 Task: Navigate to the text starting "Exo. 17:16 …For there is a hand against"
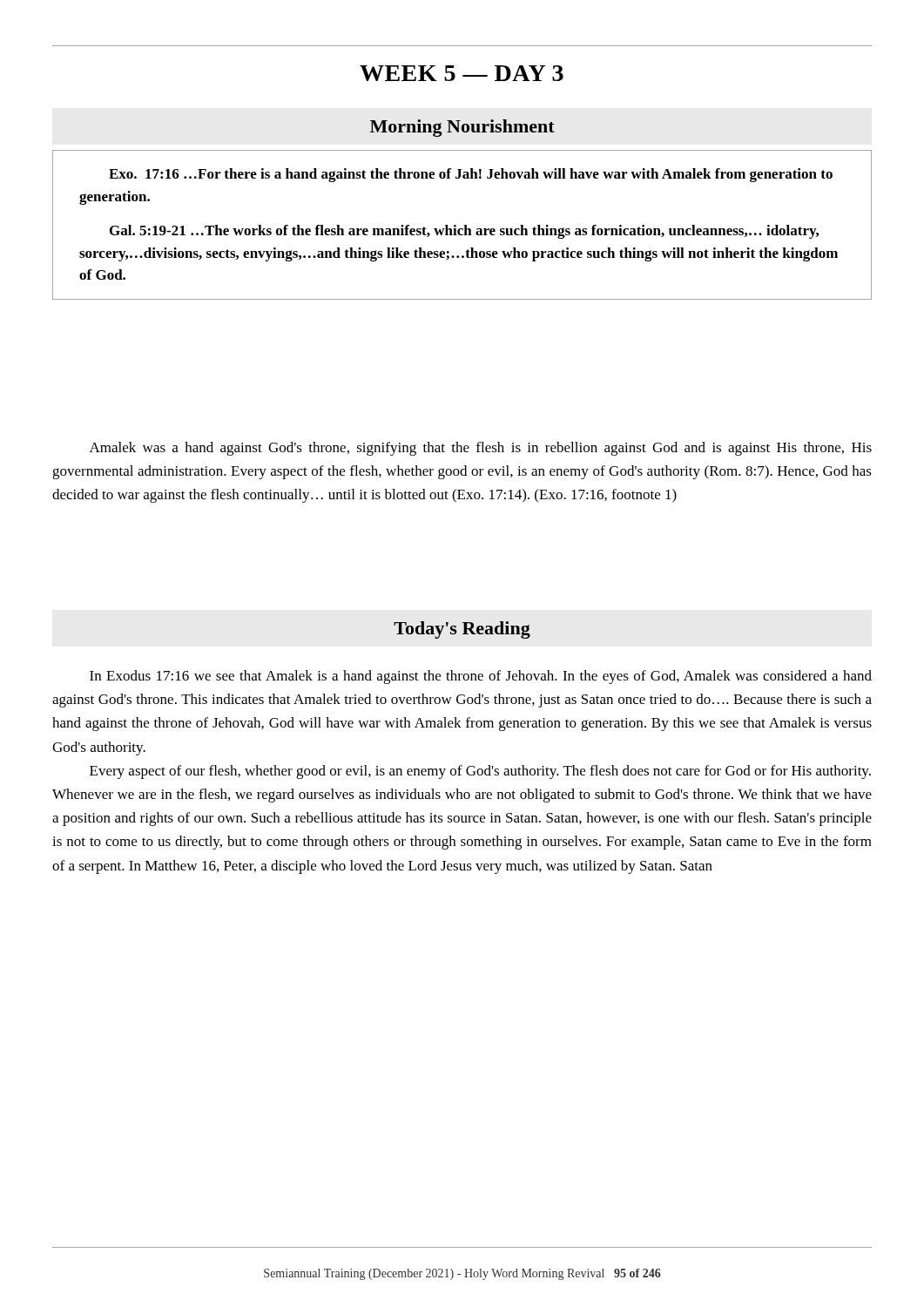[x=462, y=225]
